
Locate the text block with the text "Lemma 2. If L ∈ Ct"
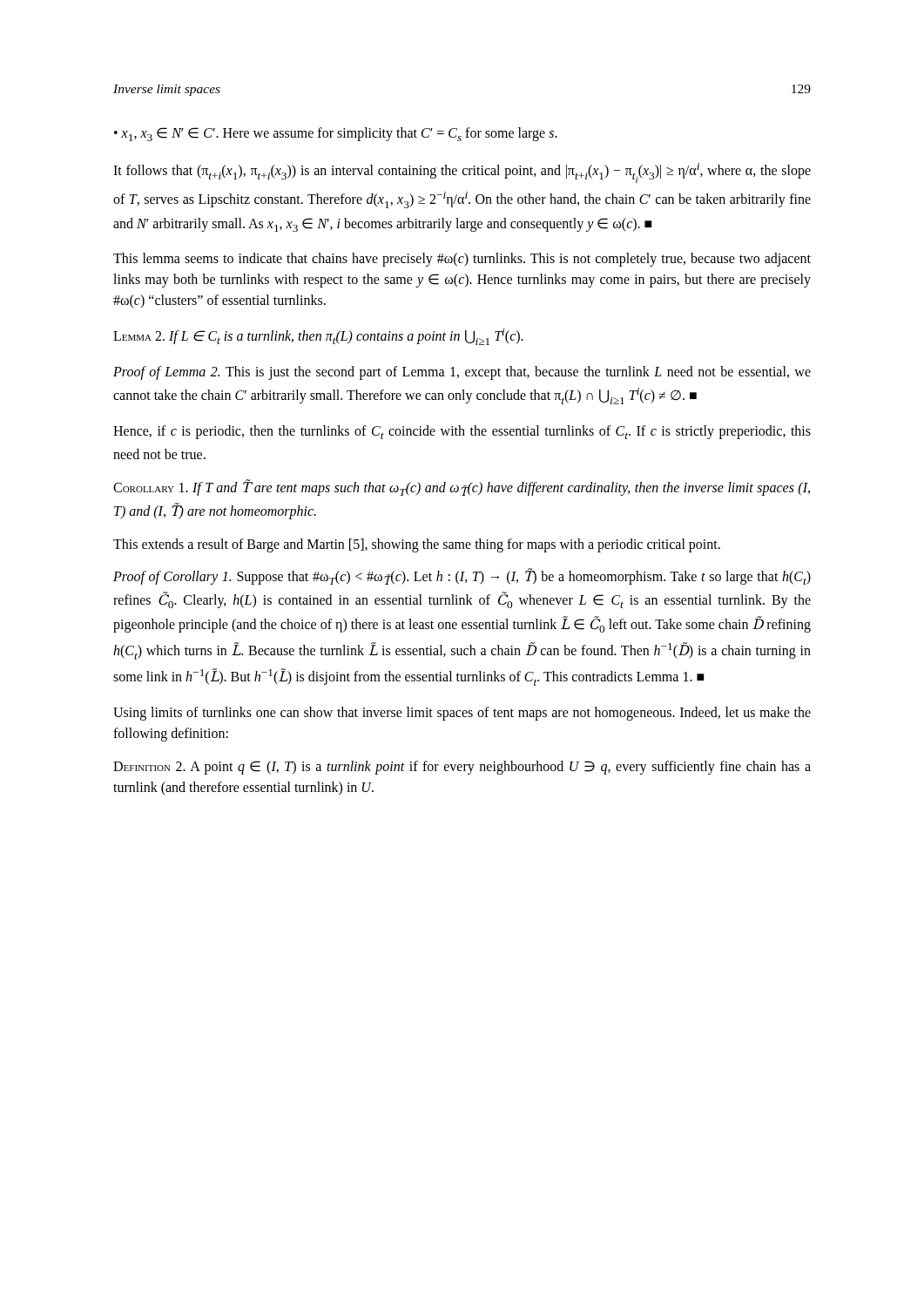click(462, 336)
